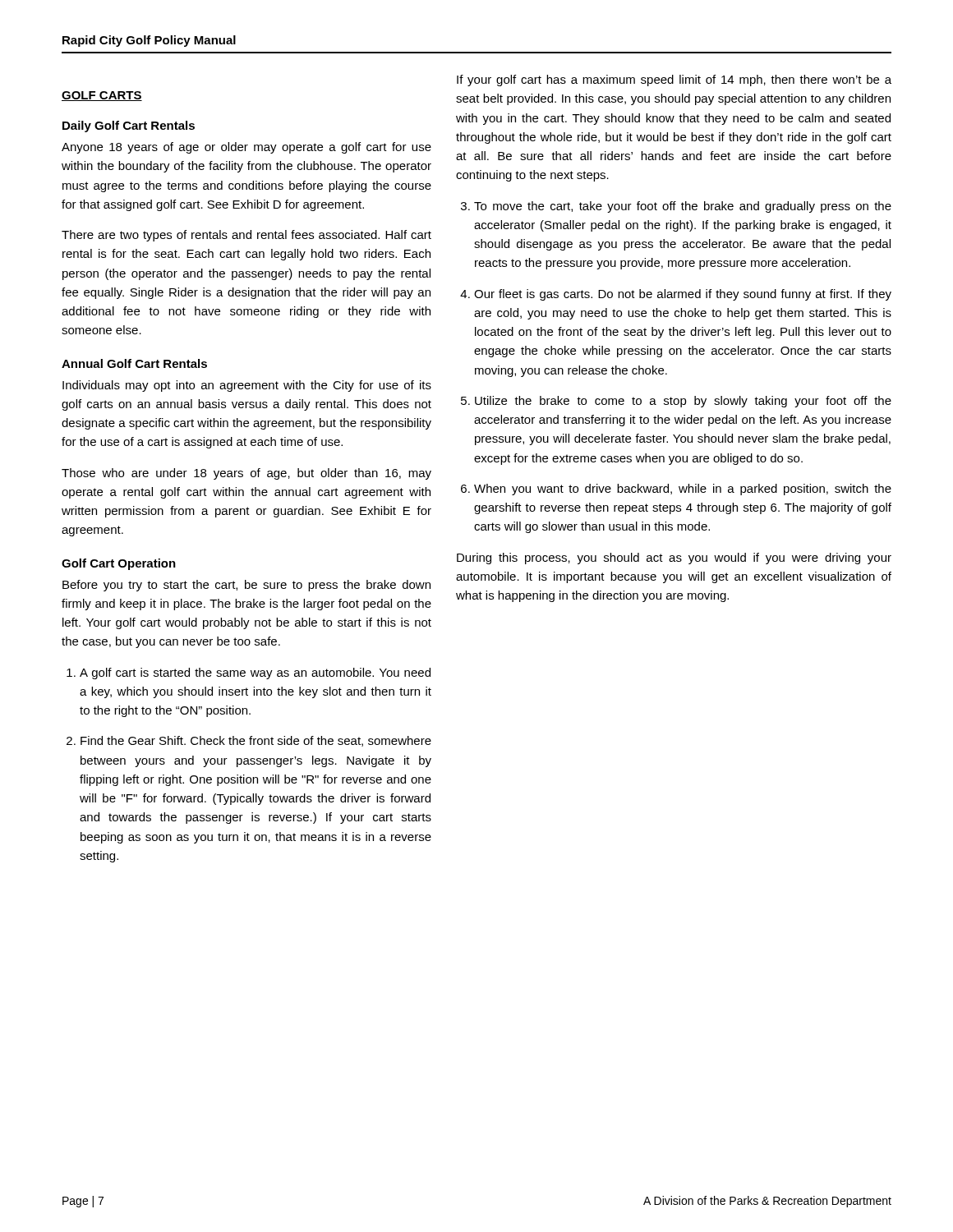Where is the passage that starts "Individuals may opt into an agreement"?

(246, 413)
